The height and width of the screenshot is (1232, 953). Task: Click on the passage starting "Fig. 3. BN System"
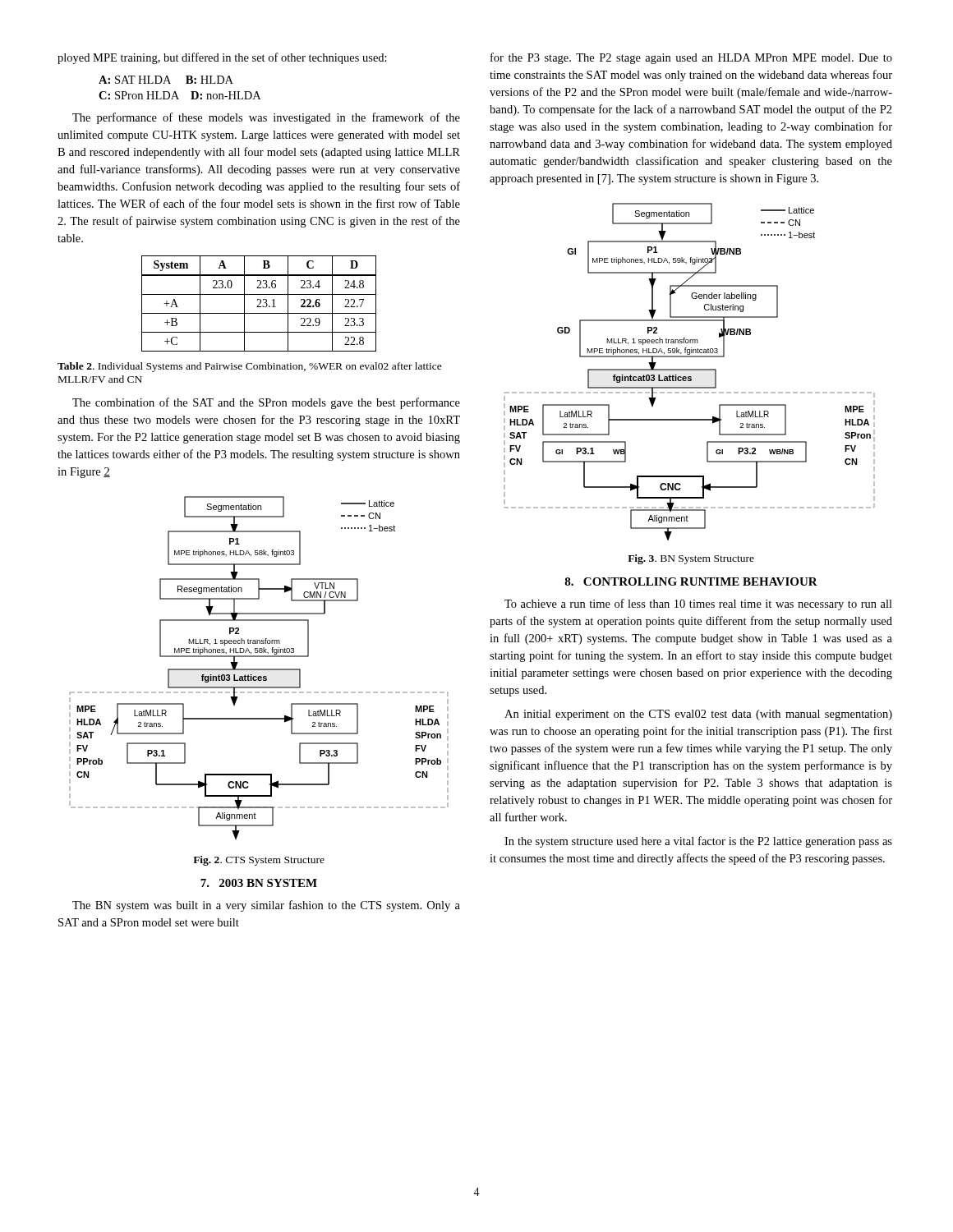tap(691, 558)
